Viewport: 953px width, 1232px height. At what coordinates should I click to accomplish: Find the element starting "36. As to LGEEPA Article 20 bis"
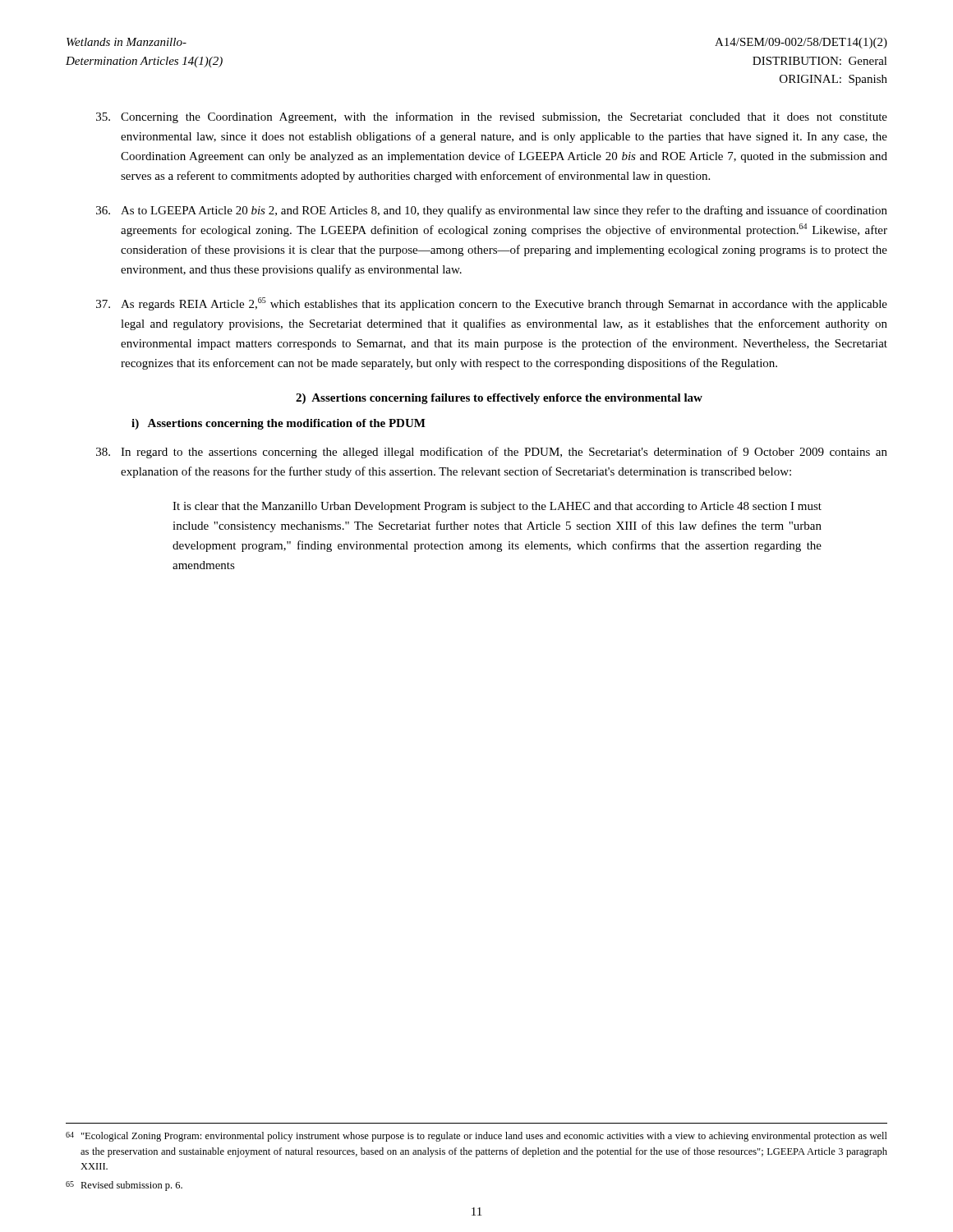[476, 240]
